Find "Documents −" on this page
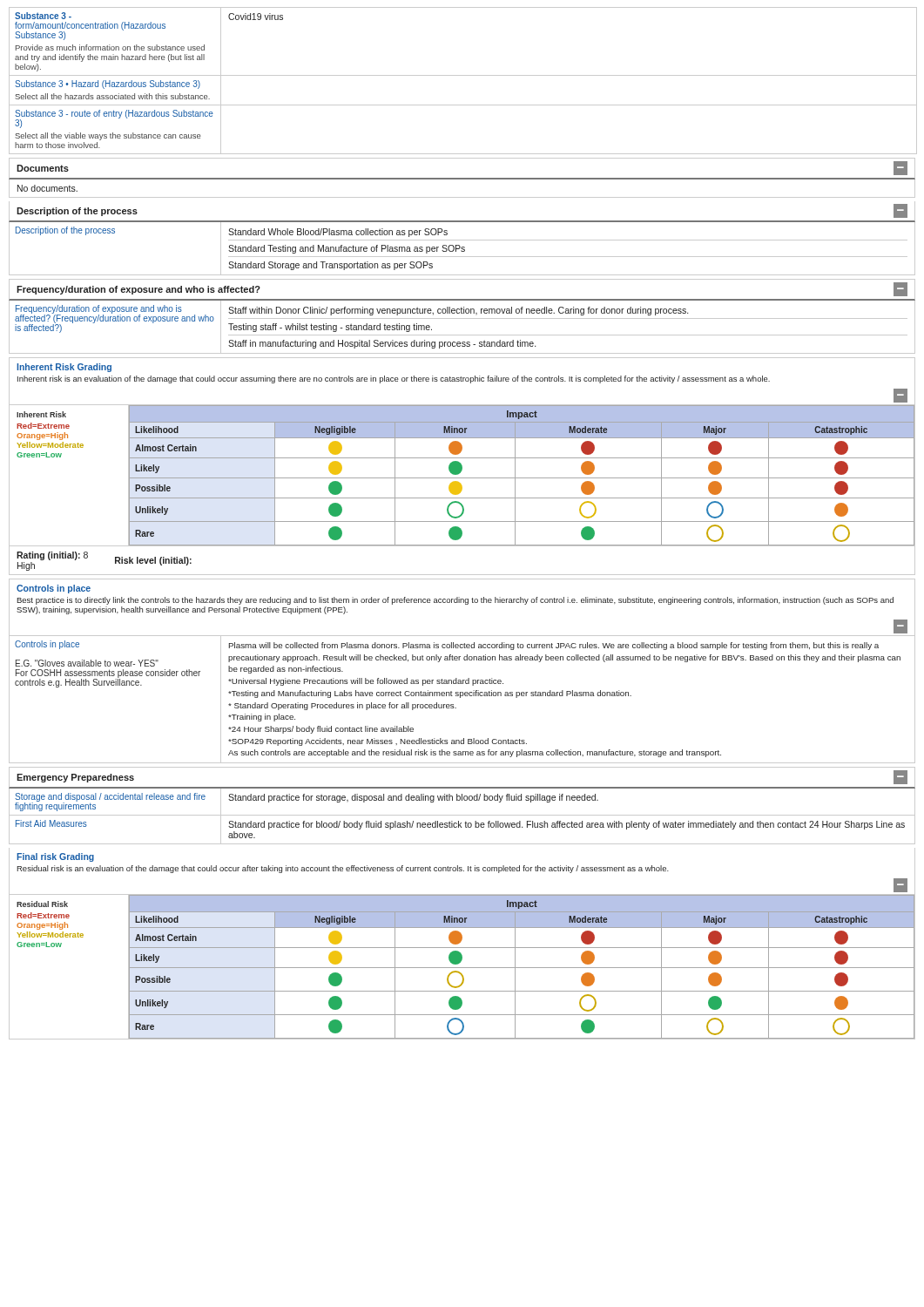This screenshot has height=1307, width=924. (x=462, y=167)
